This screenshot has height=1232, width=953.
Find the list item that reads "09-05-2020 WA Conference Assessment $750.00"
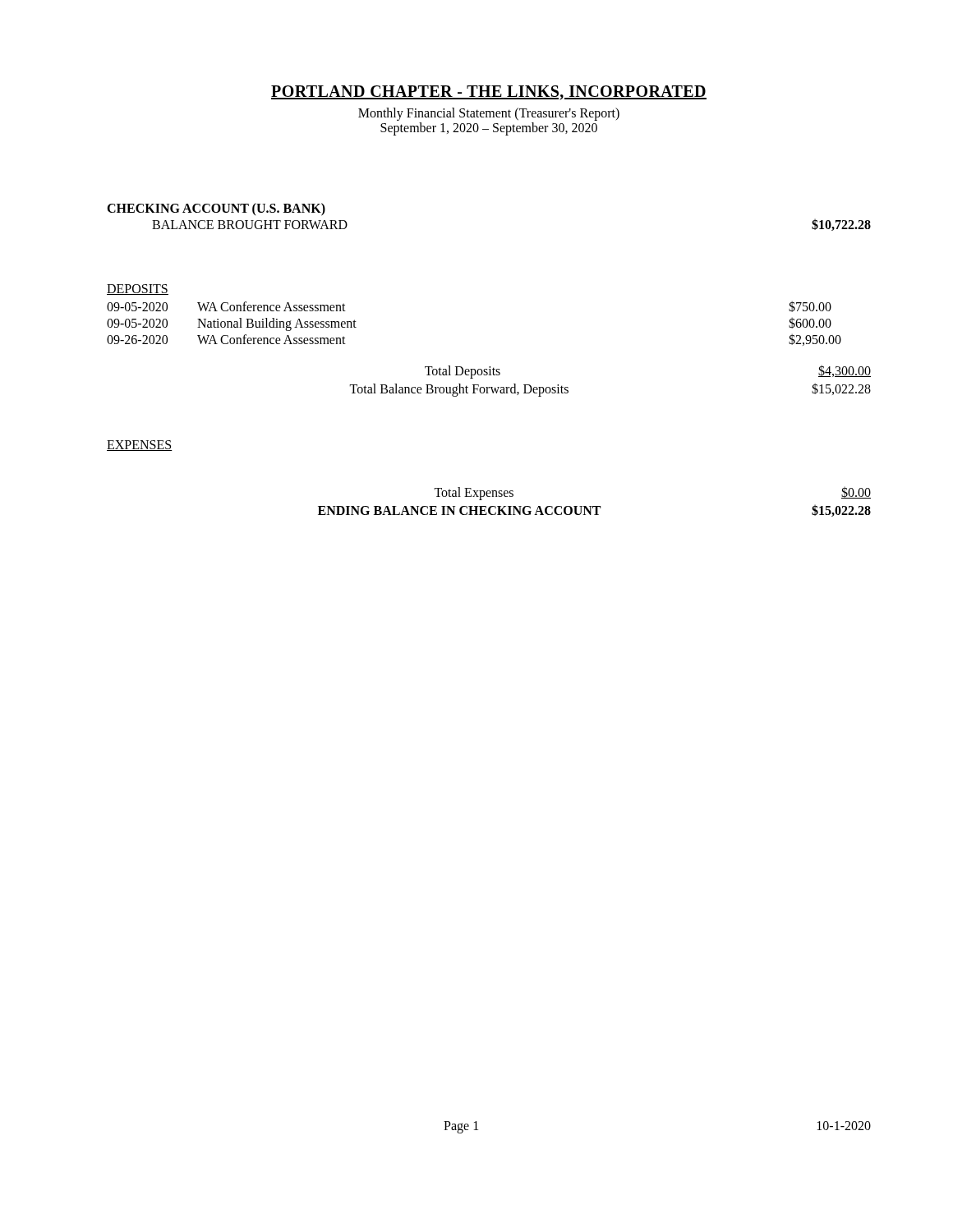(134, 306)
